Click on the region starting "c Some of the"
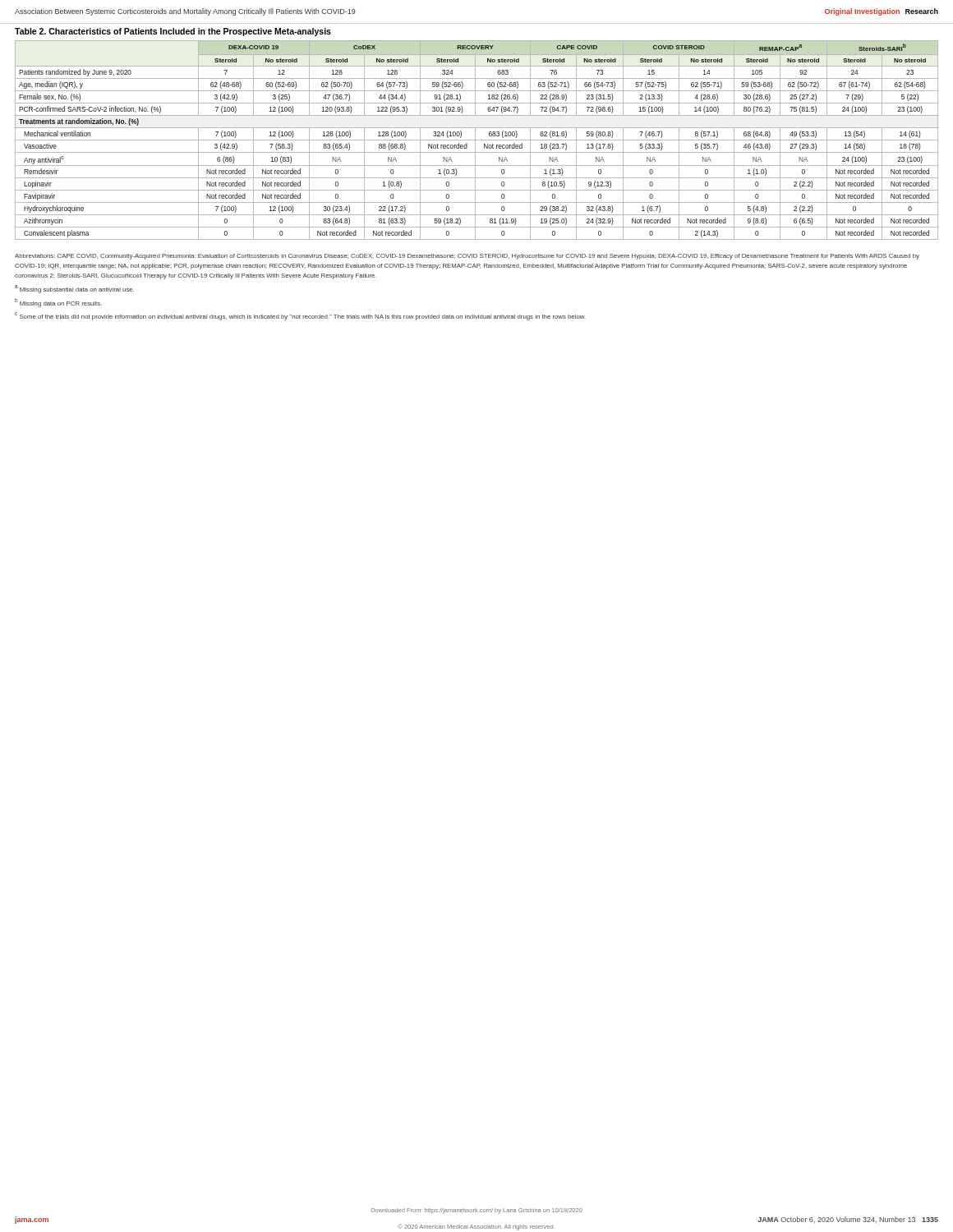 [300, 315]
